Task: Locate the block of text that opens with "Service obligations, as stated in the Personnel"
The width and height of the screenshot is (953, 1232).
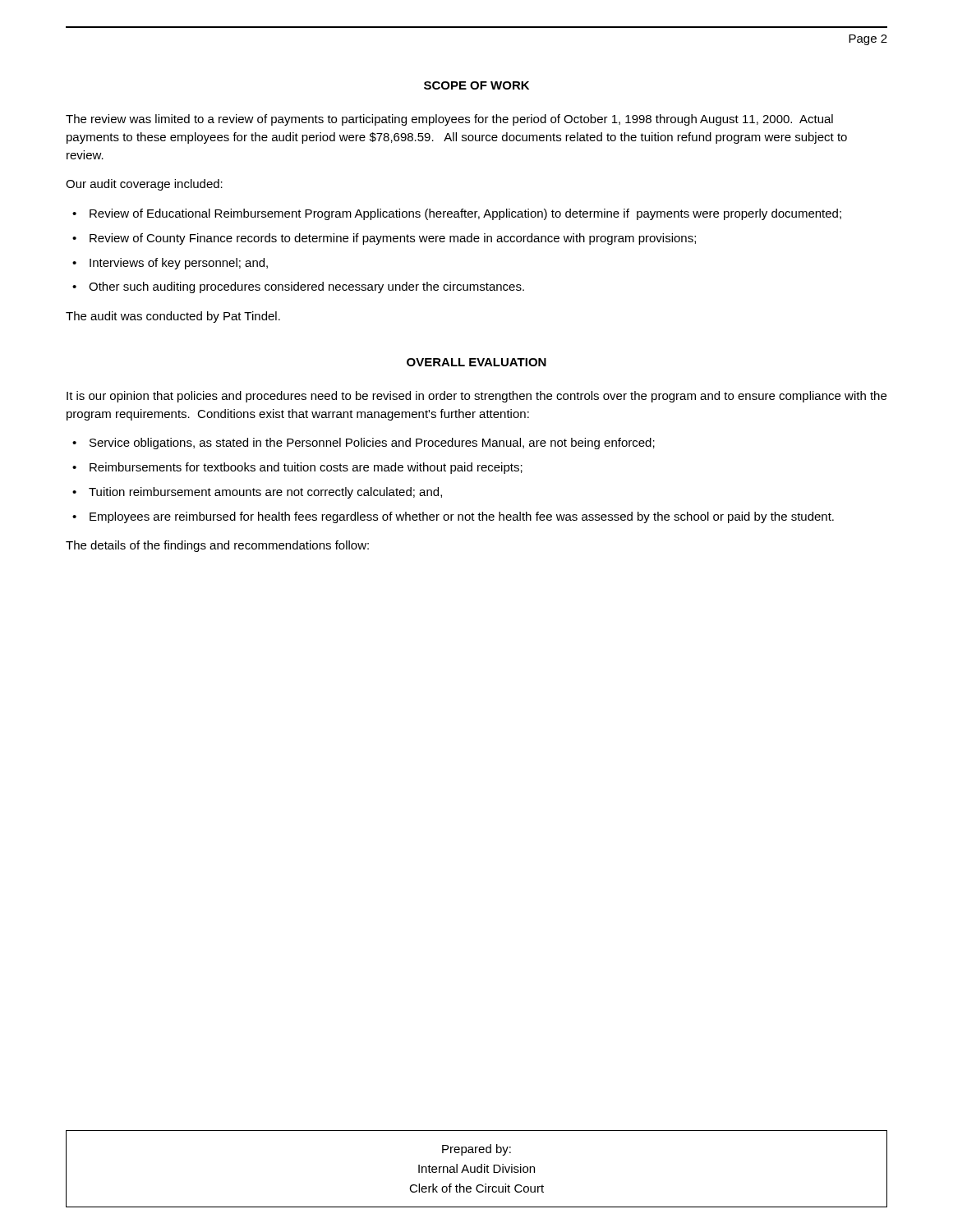Action: coord(372,442)
